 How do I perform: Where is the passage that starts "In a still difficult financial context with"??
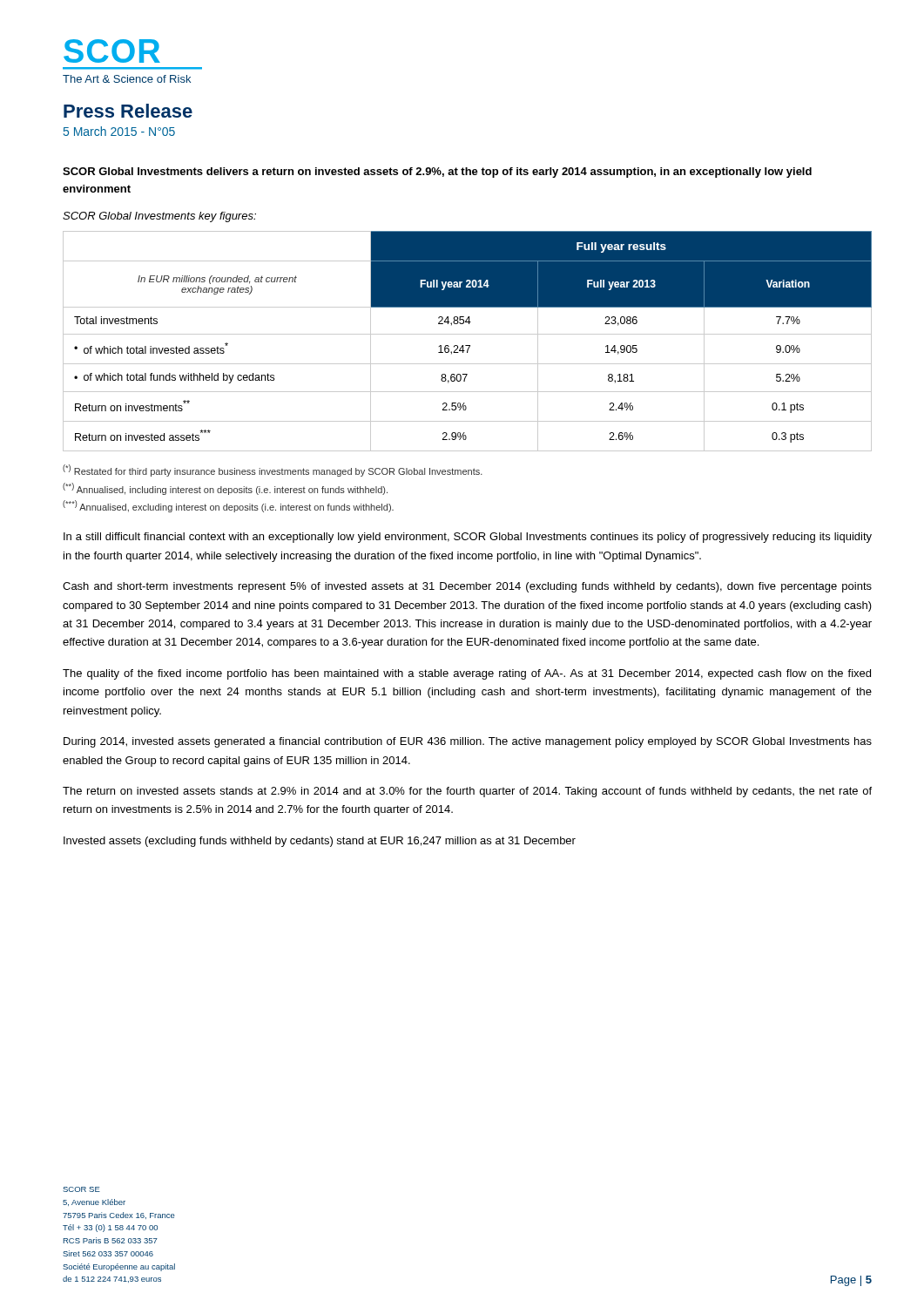point(467,546)
